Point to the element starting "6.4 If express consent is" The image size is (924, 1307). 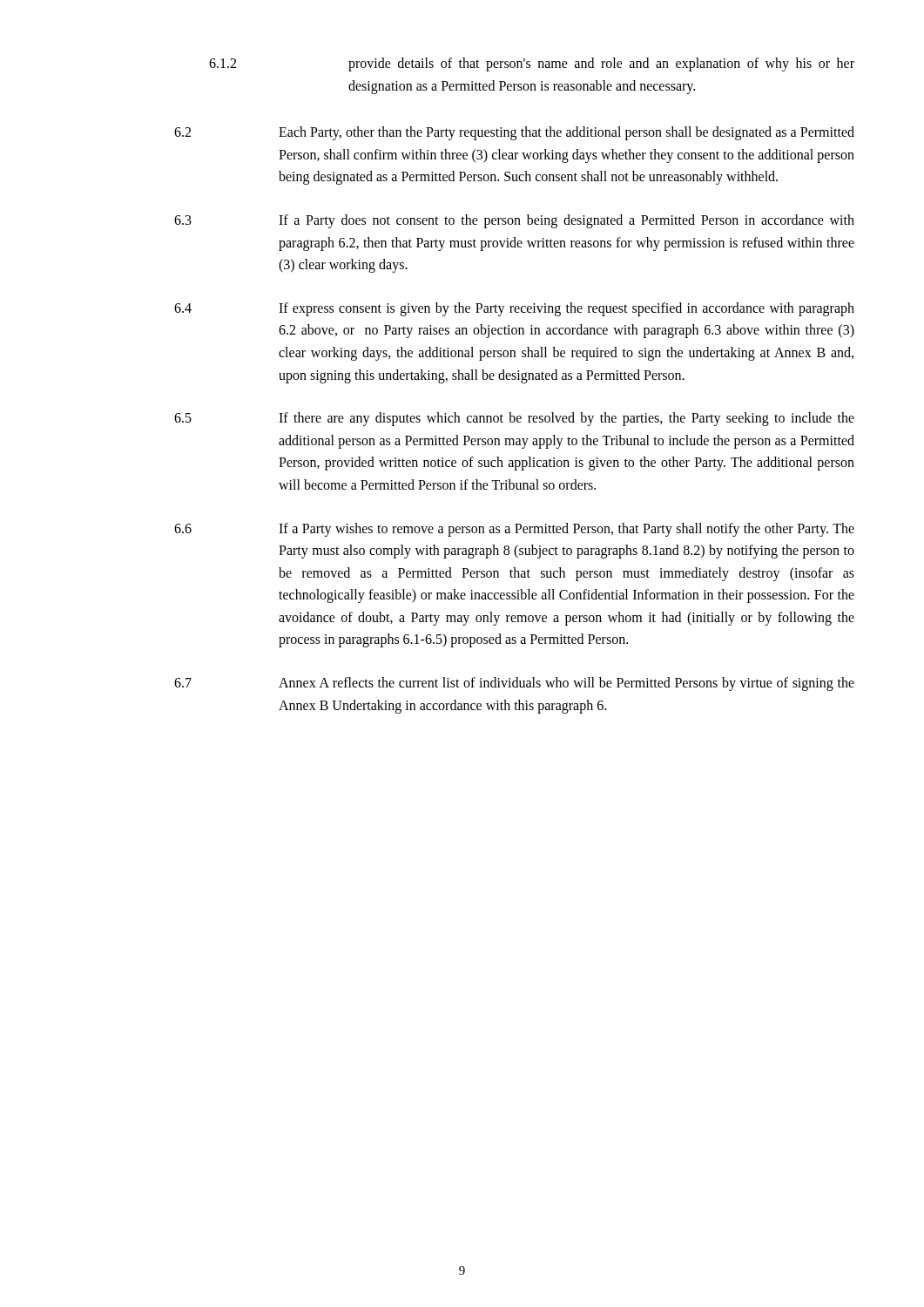pyautogui.click(x=471, y=342)
